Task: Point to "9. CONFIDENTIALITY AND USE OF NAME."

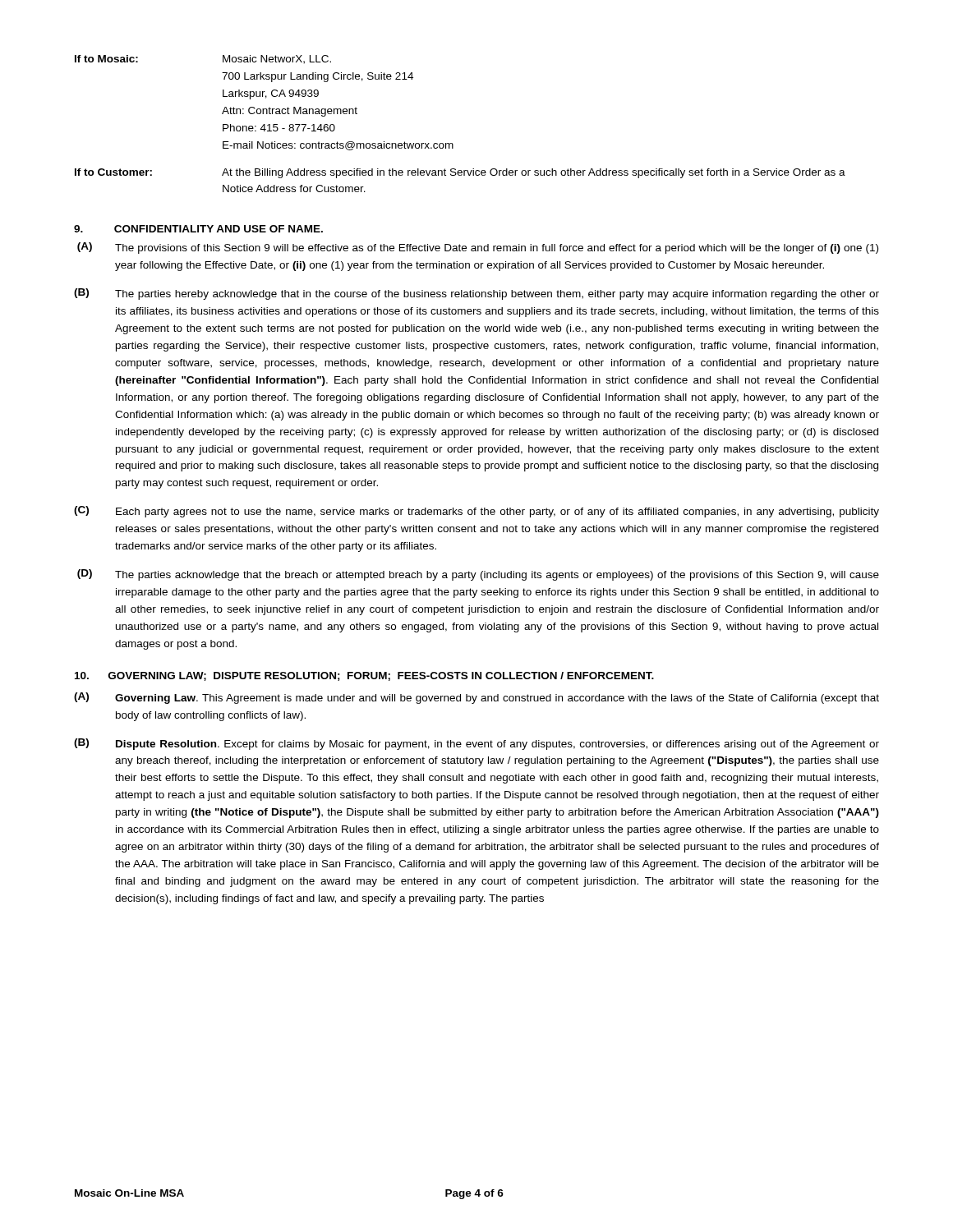Action: (199, 229)
